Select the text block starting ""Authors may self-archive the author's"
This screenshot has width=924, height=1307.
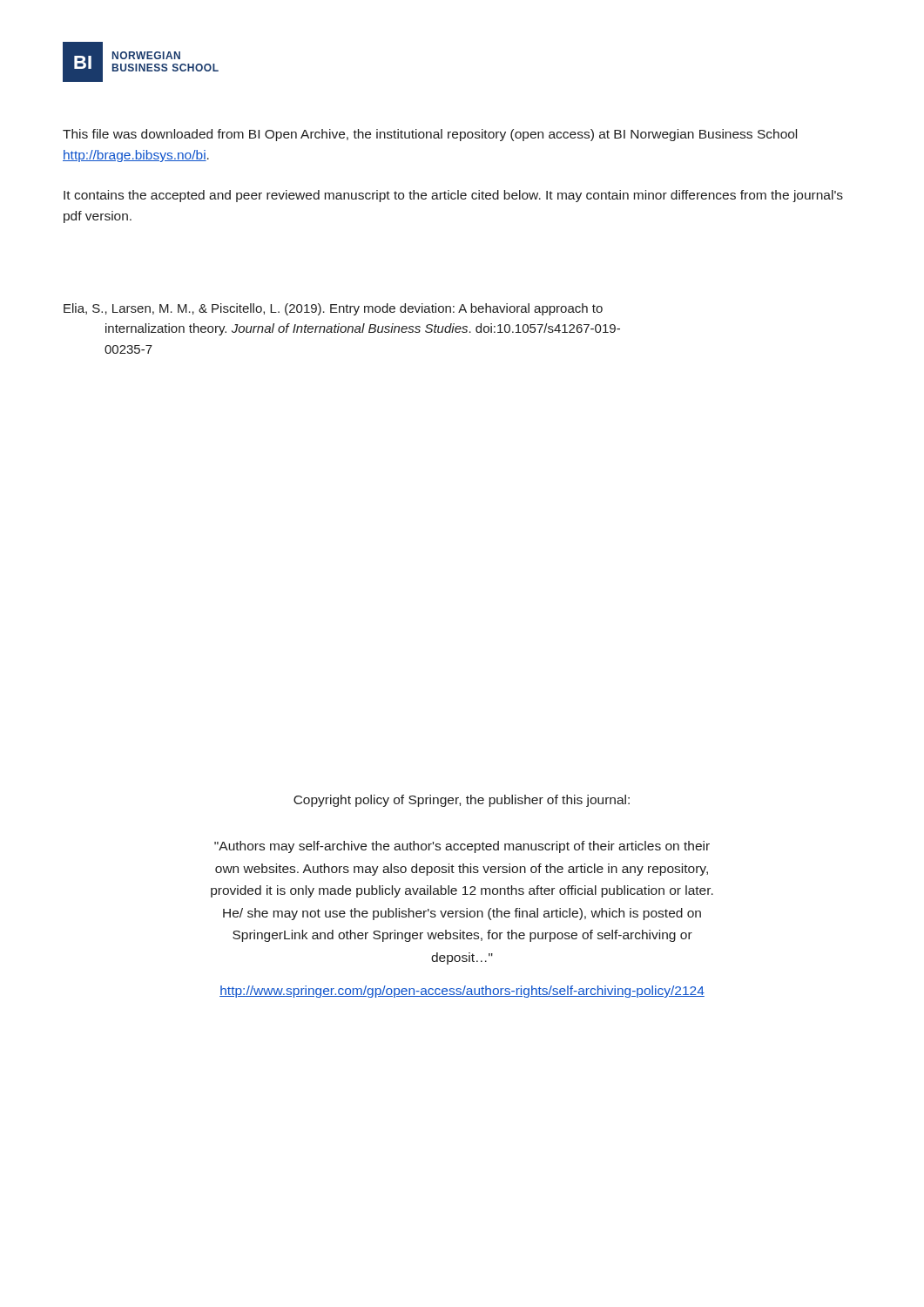(x=462, y=901)
